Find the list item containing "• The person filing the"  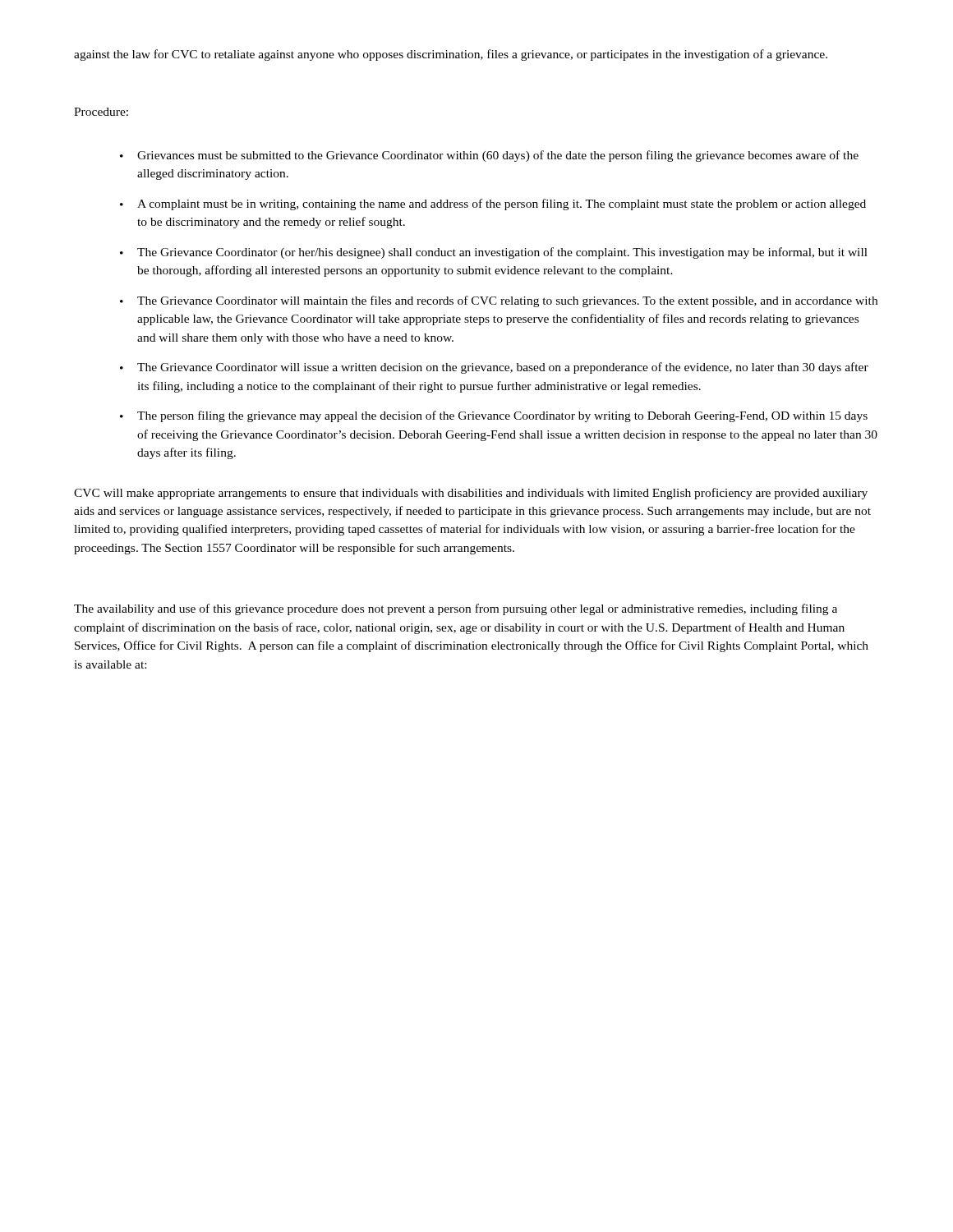pos(499,434)
